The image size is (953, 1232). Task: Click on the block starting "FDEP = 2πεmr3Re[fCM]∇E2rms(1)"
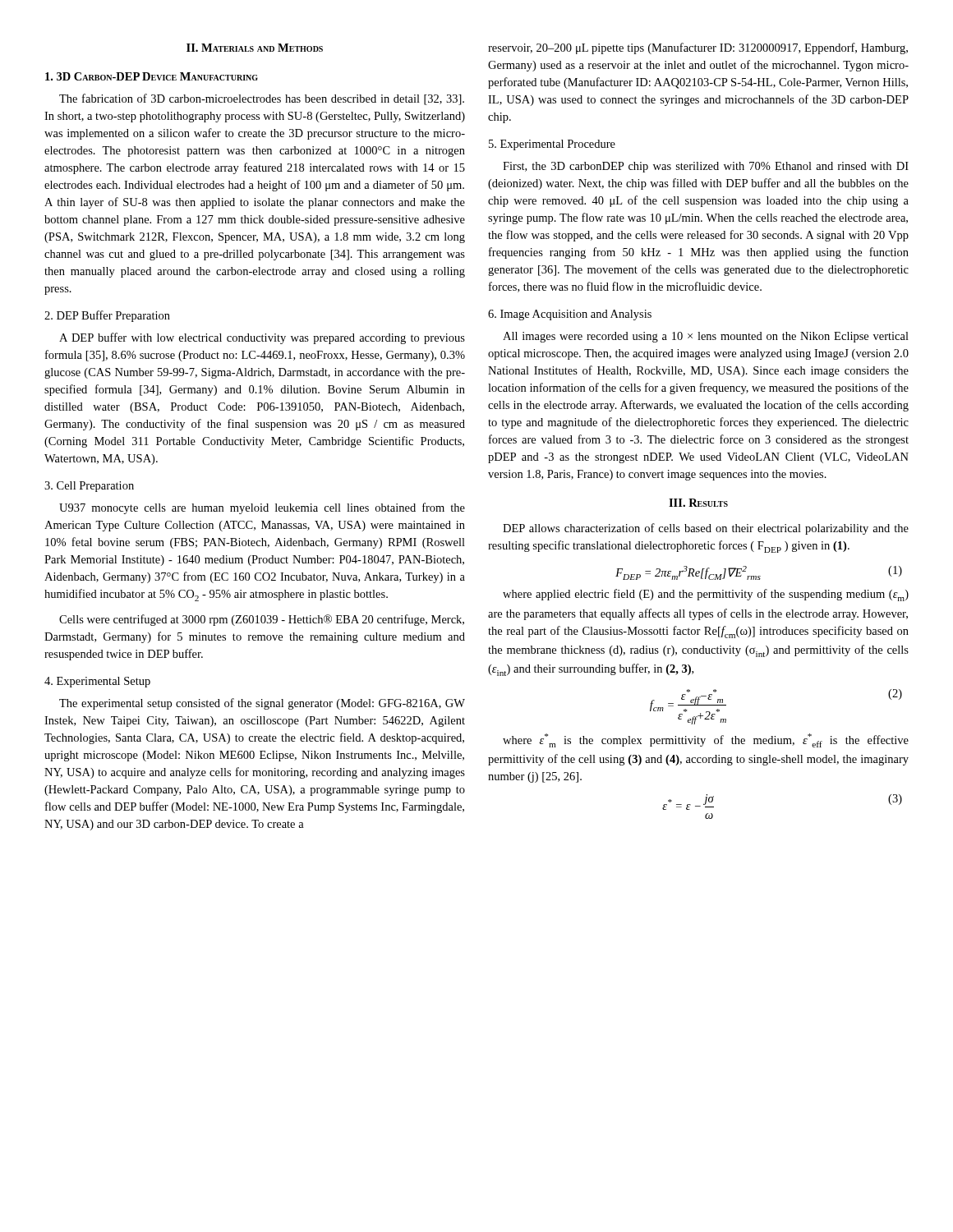click(698, 572)
